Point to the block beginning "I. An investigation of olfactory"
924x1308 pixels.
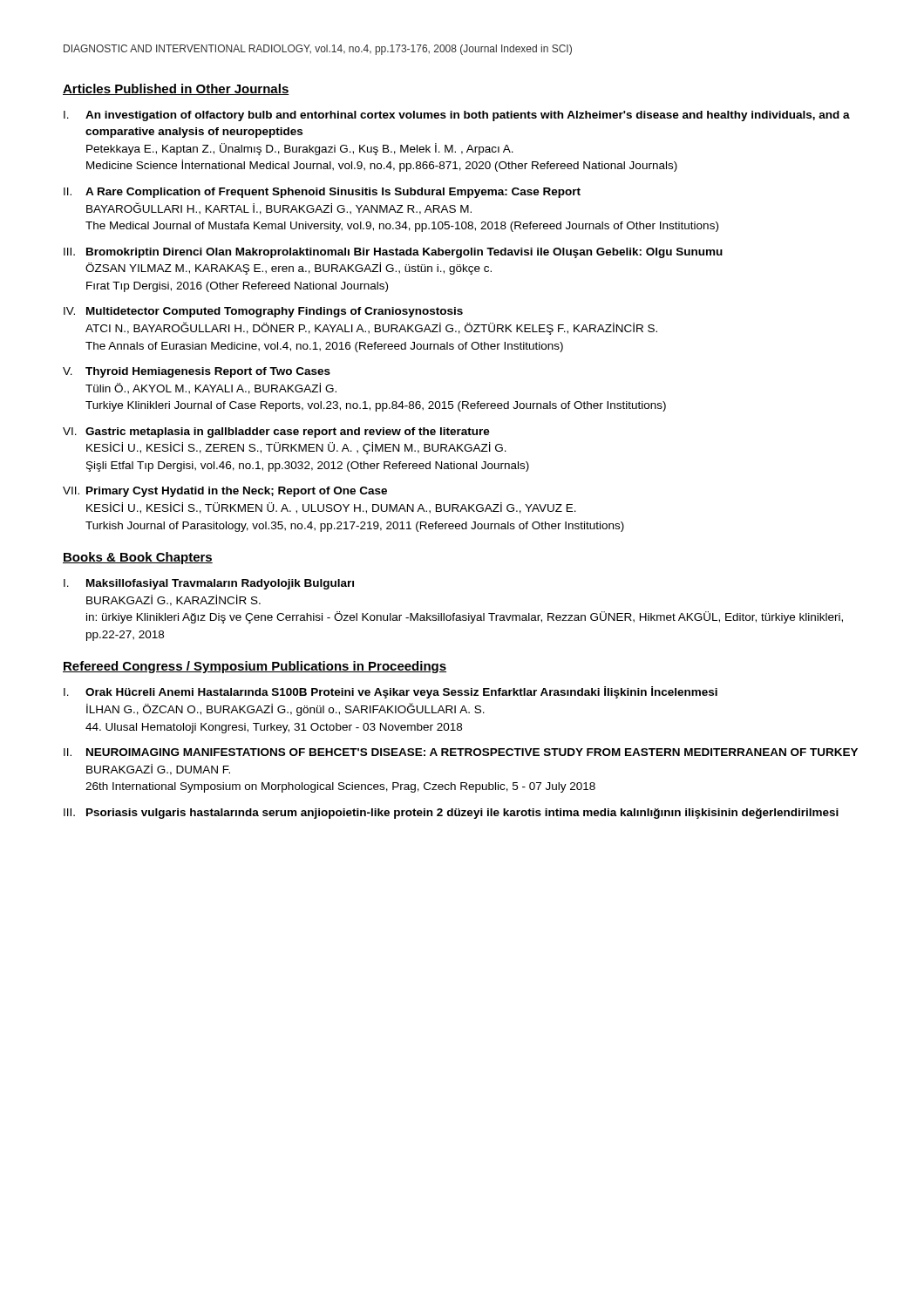462,140
